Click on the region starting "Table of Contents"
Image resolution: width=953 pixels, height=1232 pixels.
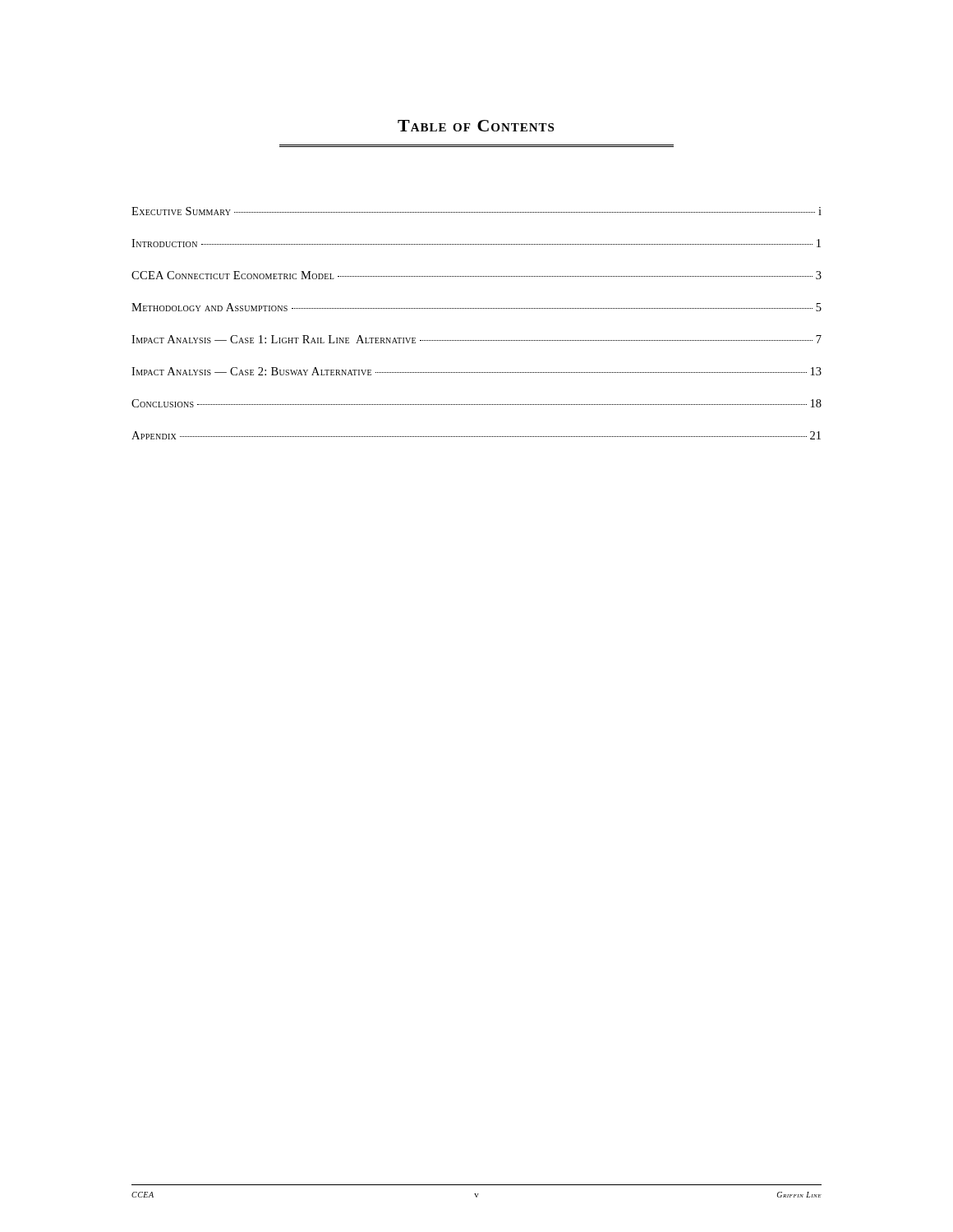[x=476, y=131]
